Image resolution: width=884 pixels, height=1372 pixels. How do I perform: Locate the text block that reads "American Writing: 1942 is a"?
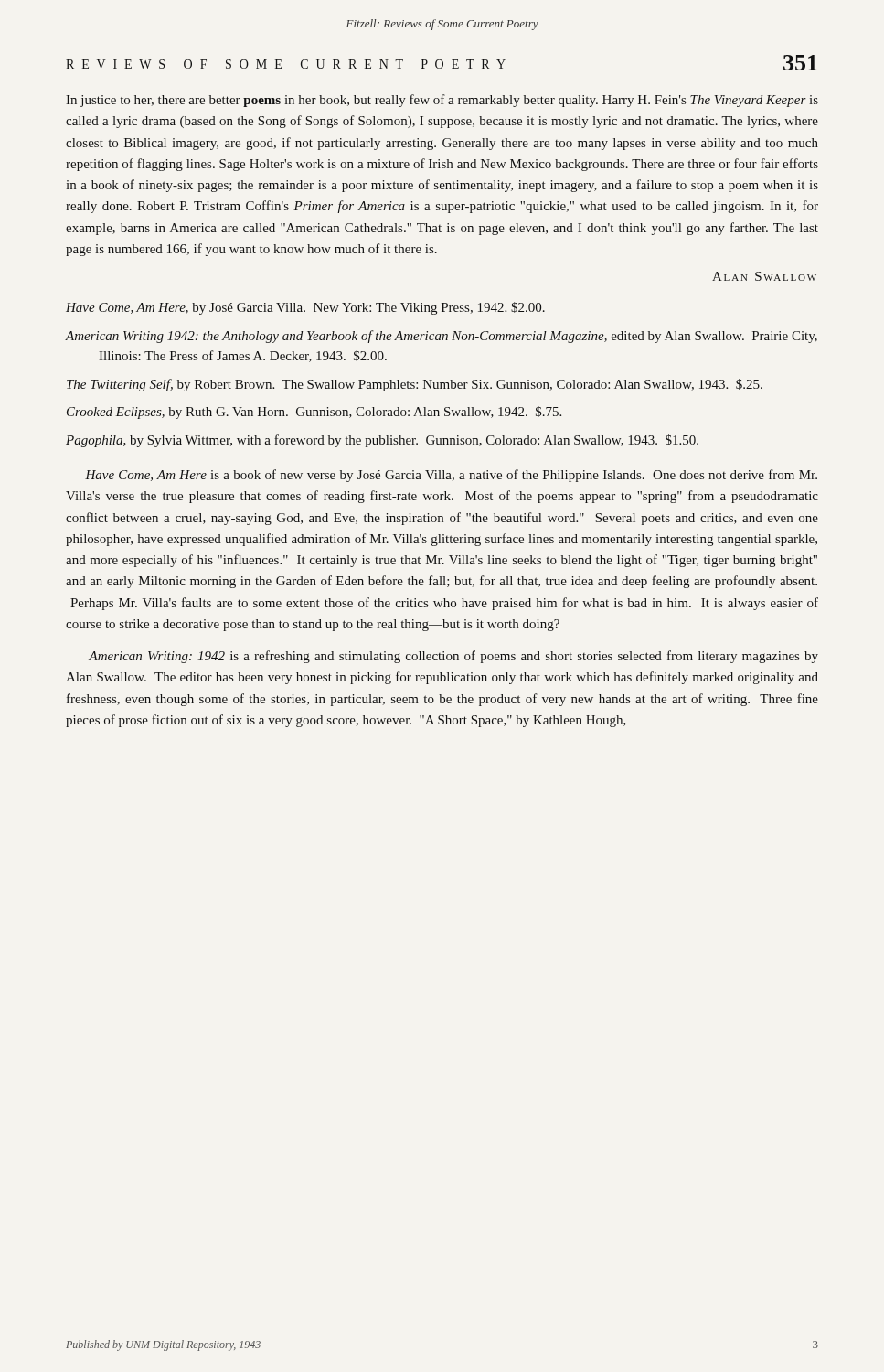point(442,688)
